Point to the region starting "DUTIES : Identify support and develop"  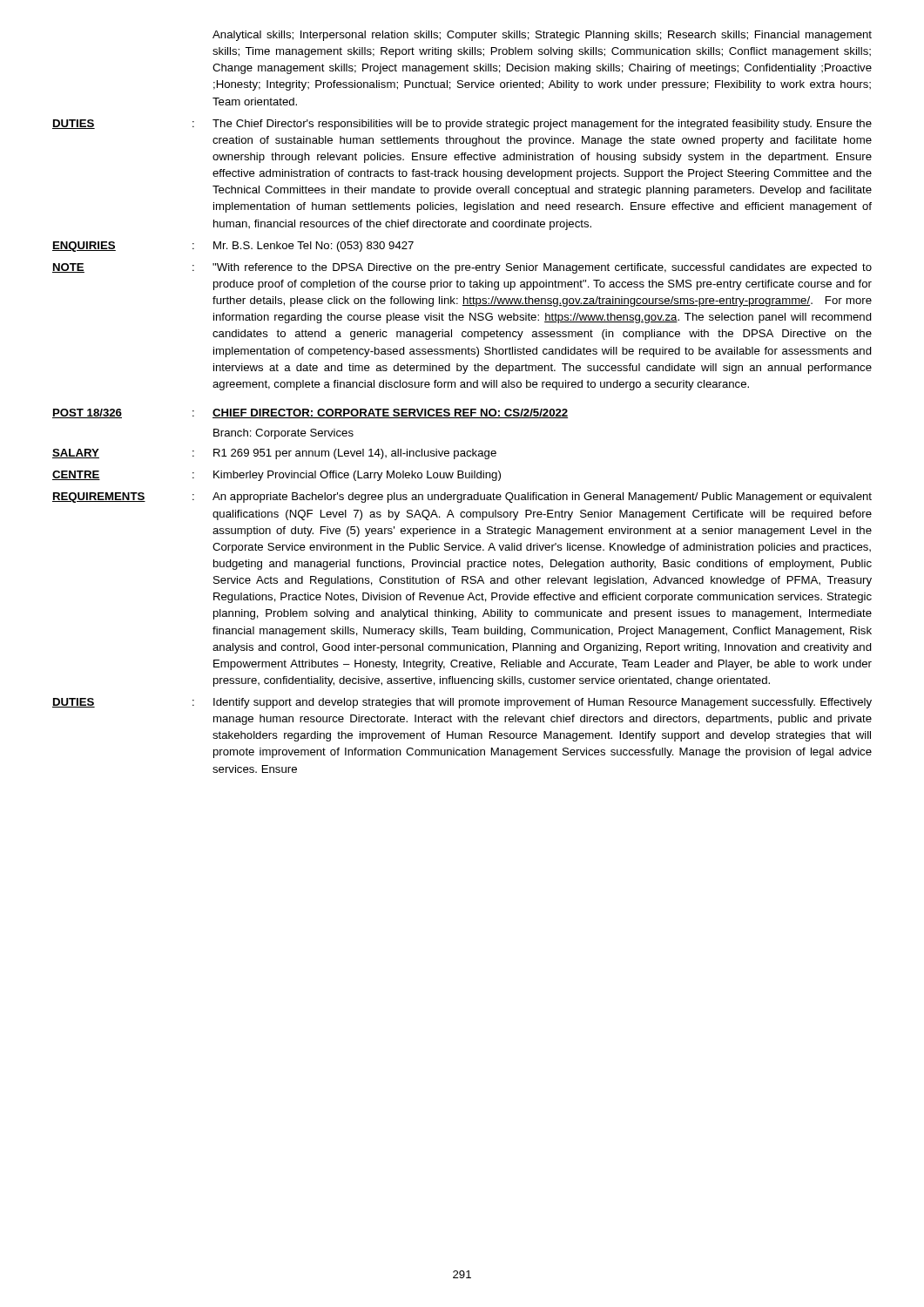pos(462,735)
